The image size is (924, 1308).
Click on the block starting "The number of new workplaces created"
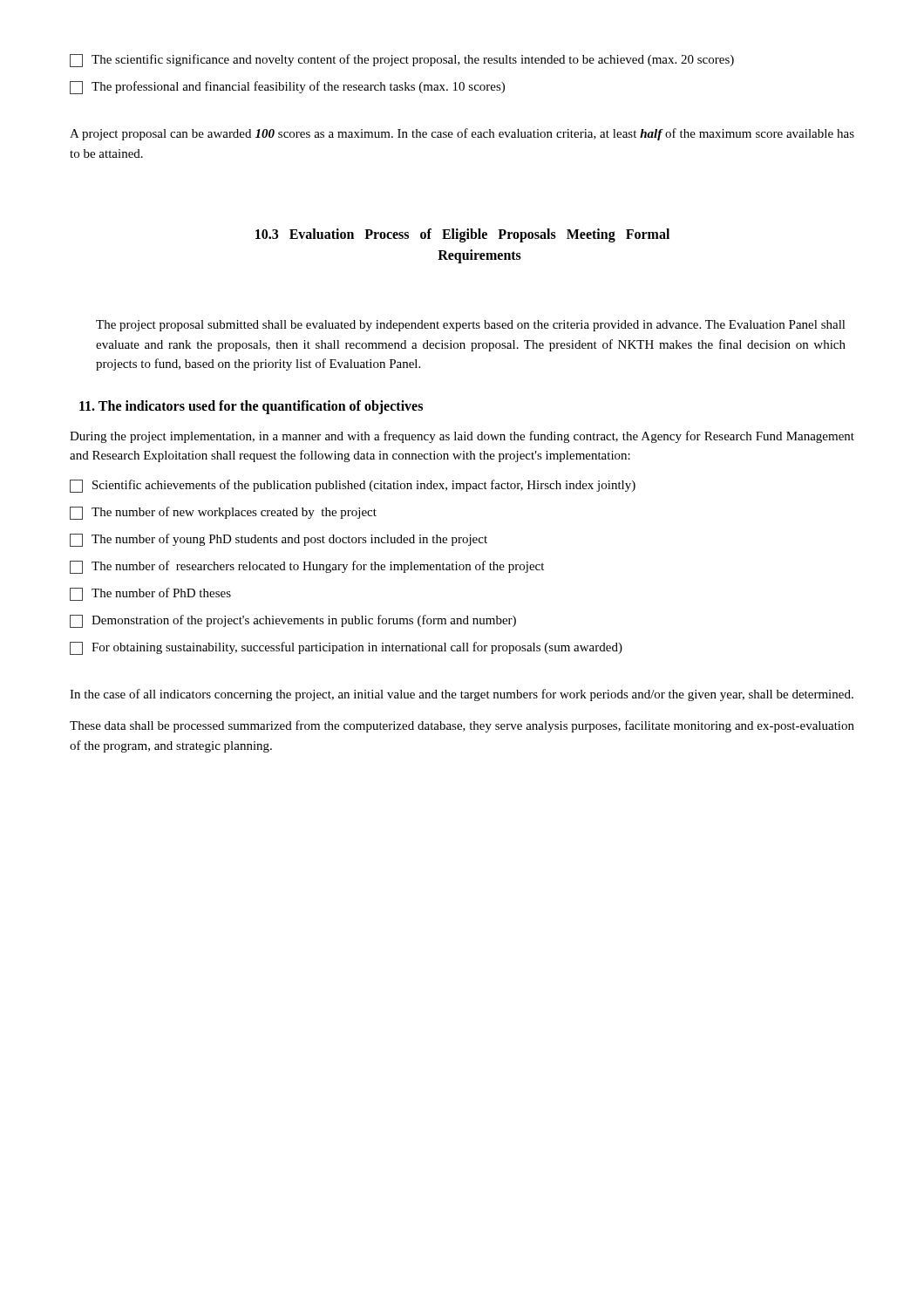(x=223, y=513)
